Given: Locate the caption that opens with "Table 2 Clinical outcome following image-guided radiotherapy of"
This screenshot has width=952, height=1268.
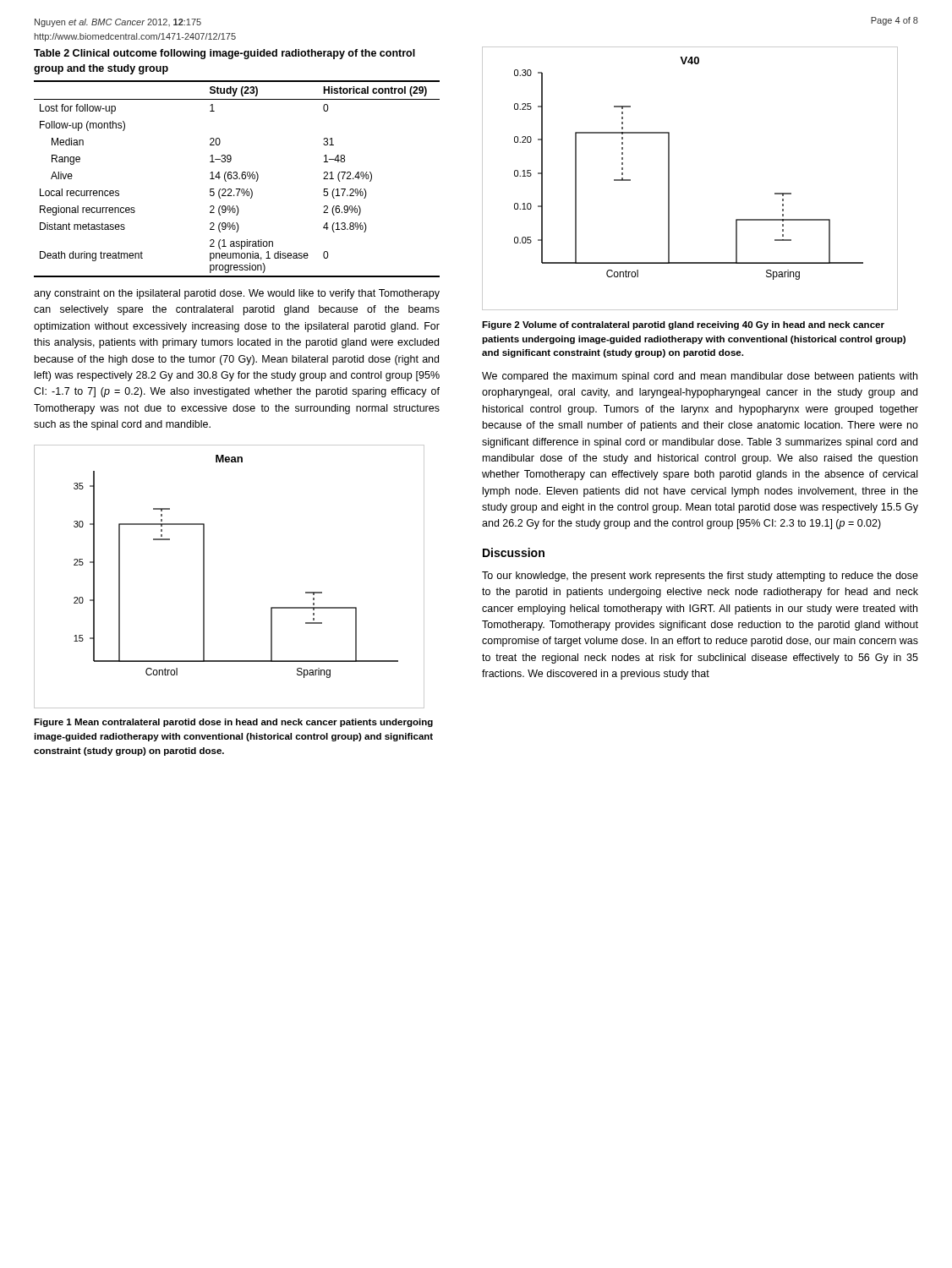Looking at the screenshot, I should pyautogui.click(x=225, y=61).
